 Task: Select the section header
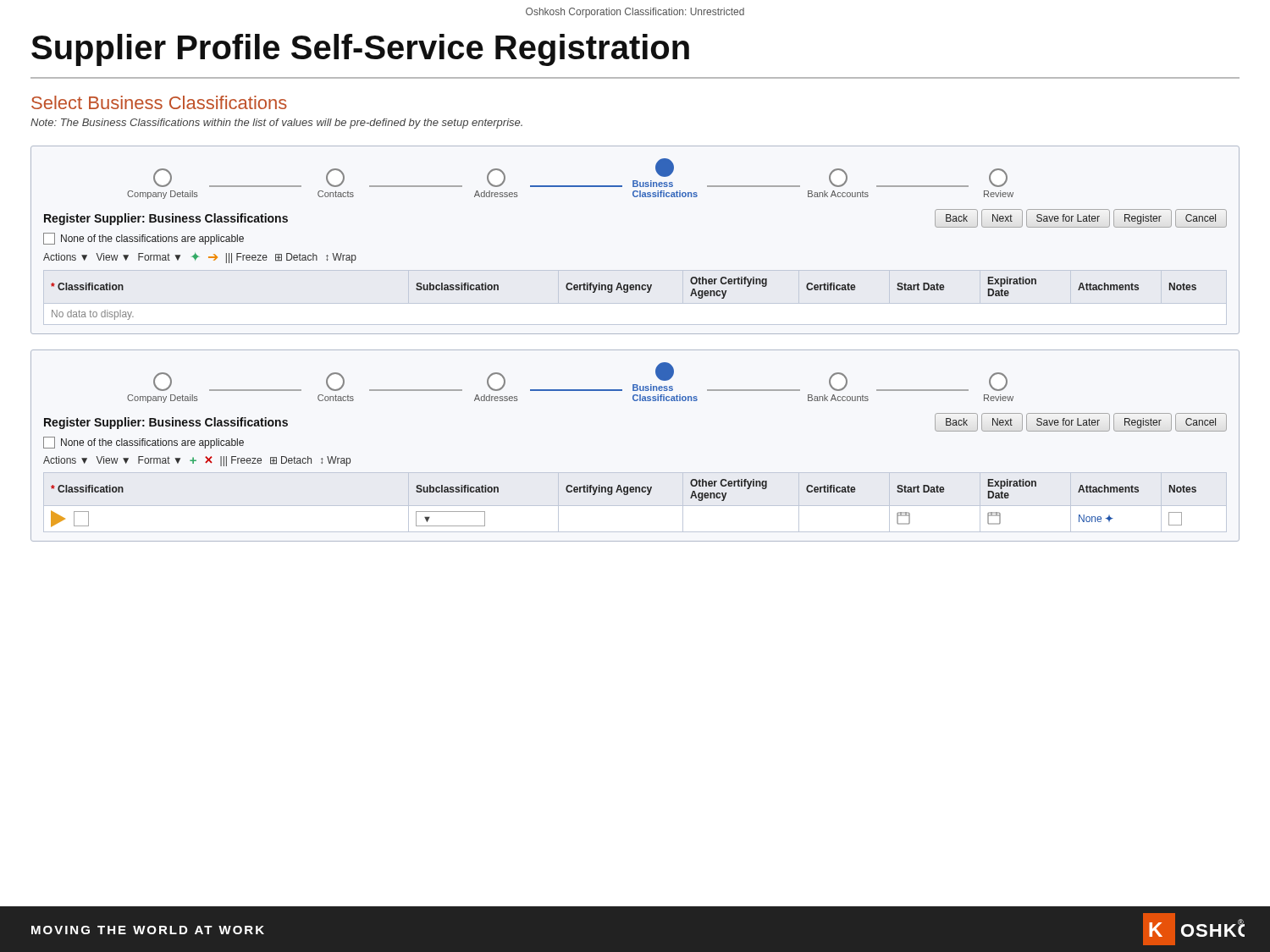point(159,103)
